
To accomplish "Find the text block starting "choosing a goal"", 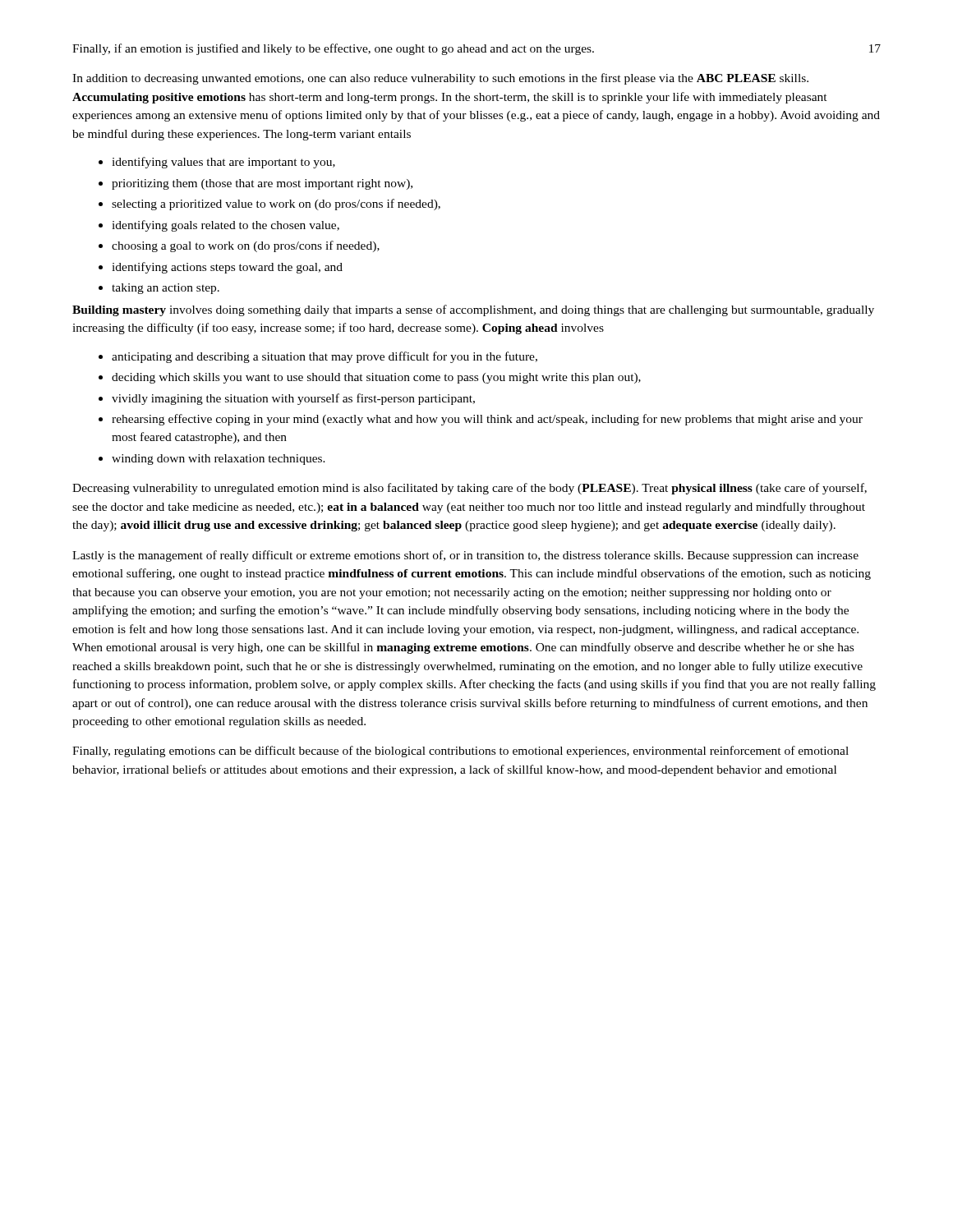I will click(246, 245).
